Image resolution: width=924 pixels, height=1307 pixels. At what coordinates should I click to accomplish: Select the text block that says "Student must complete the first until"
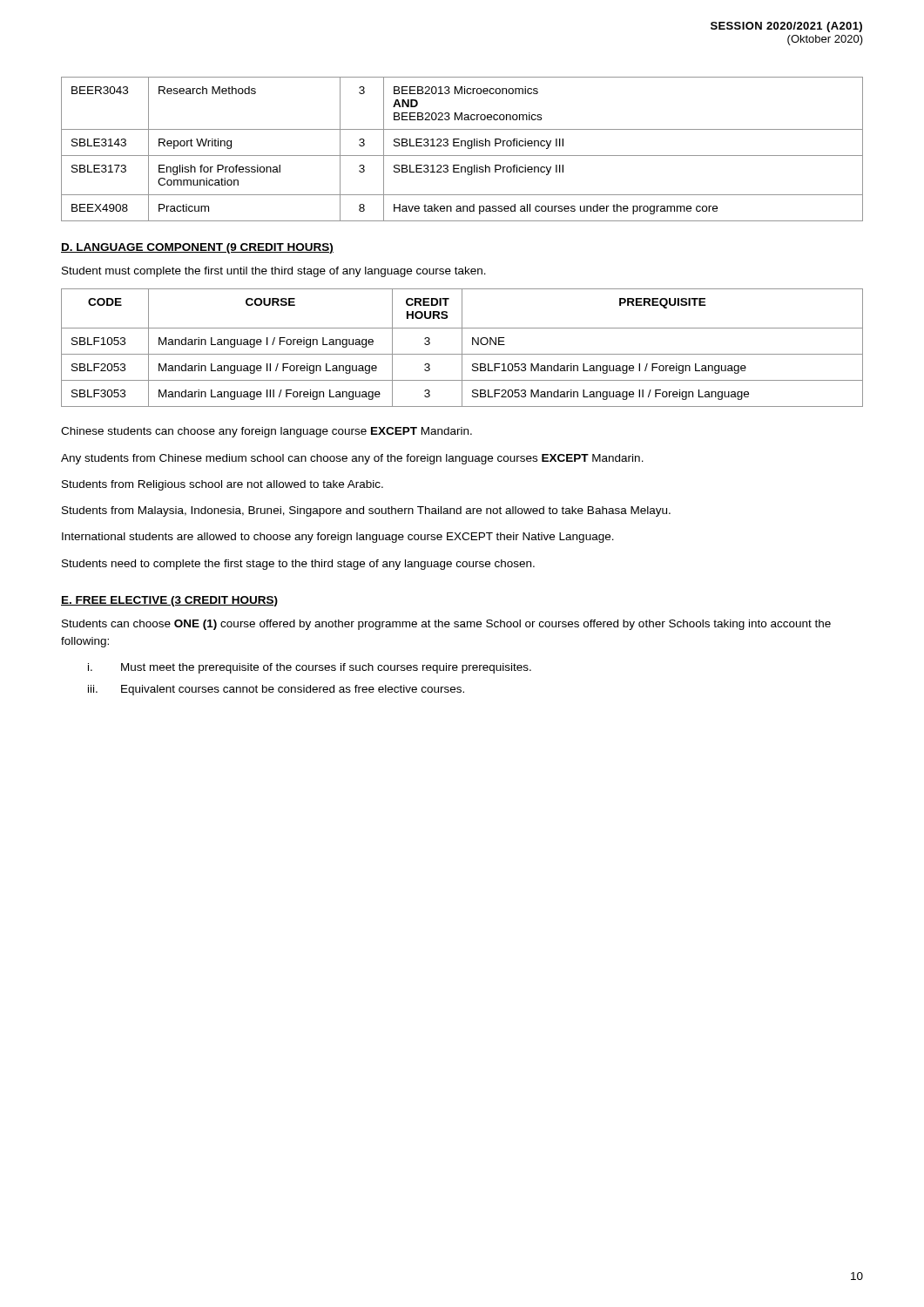274,271
